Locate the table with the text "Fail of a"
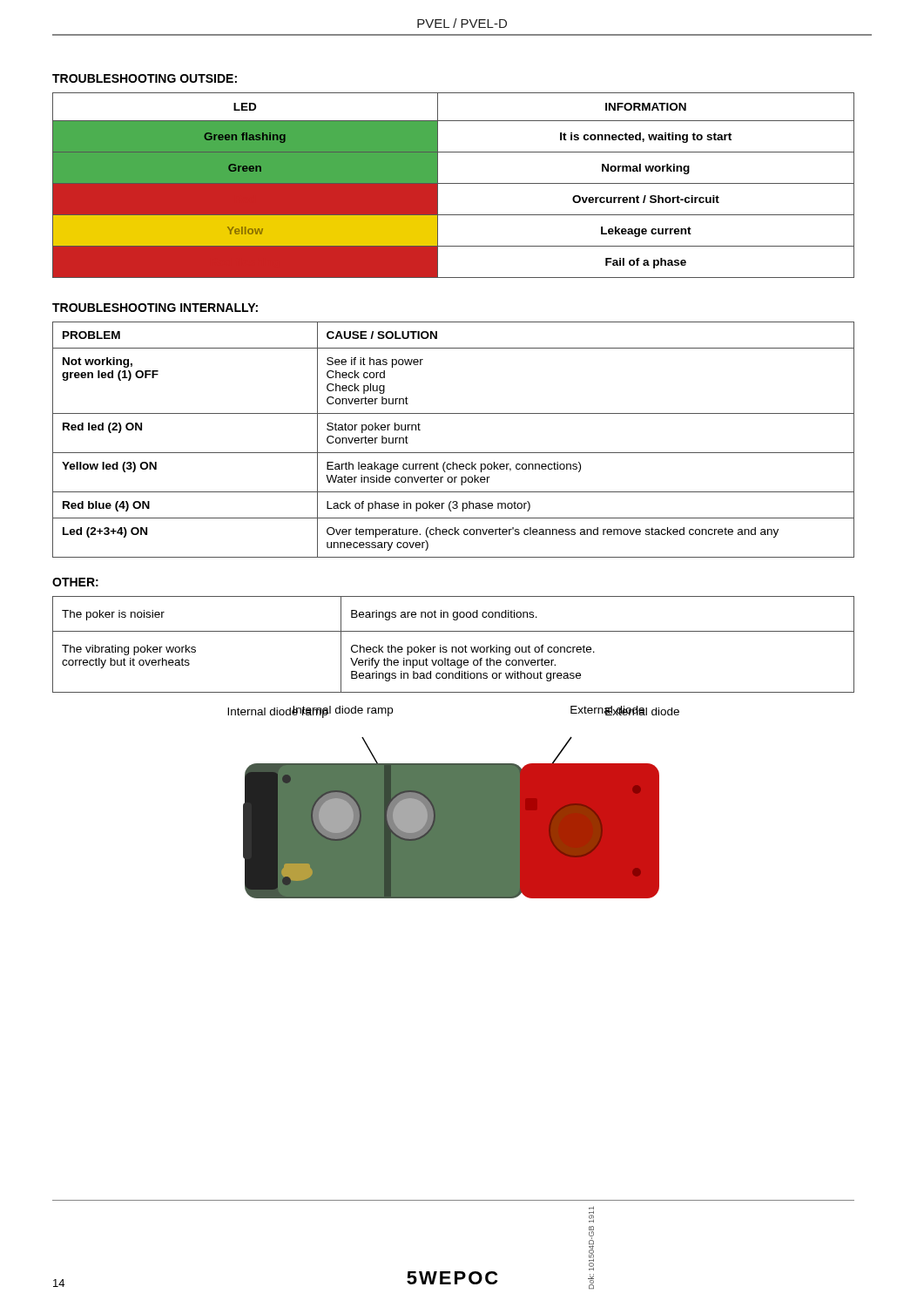 click(x=453, y=185)
